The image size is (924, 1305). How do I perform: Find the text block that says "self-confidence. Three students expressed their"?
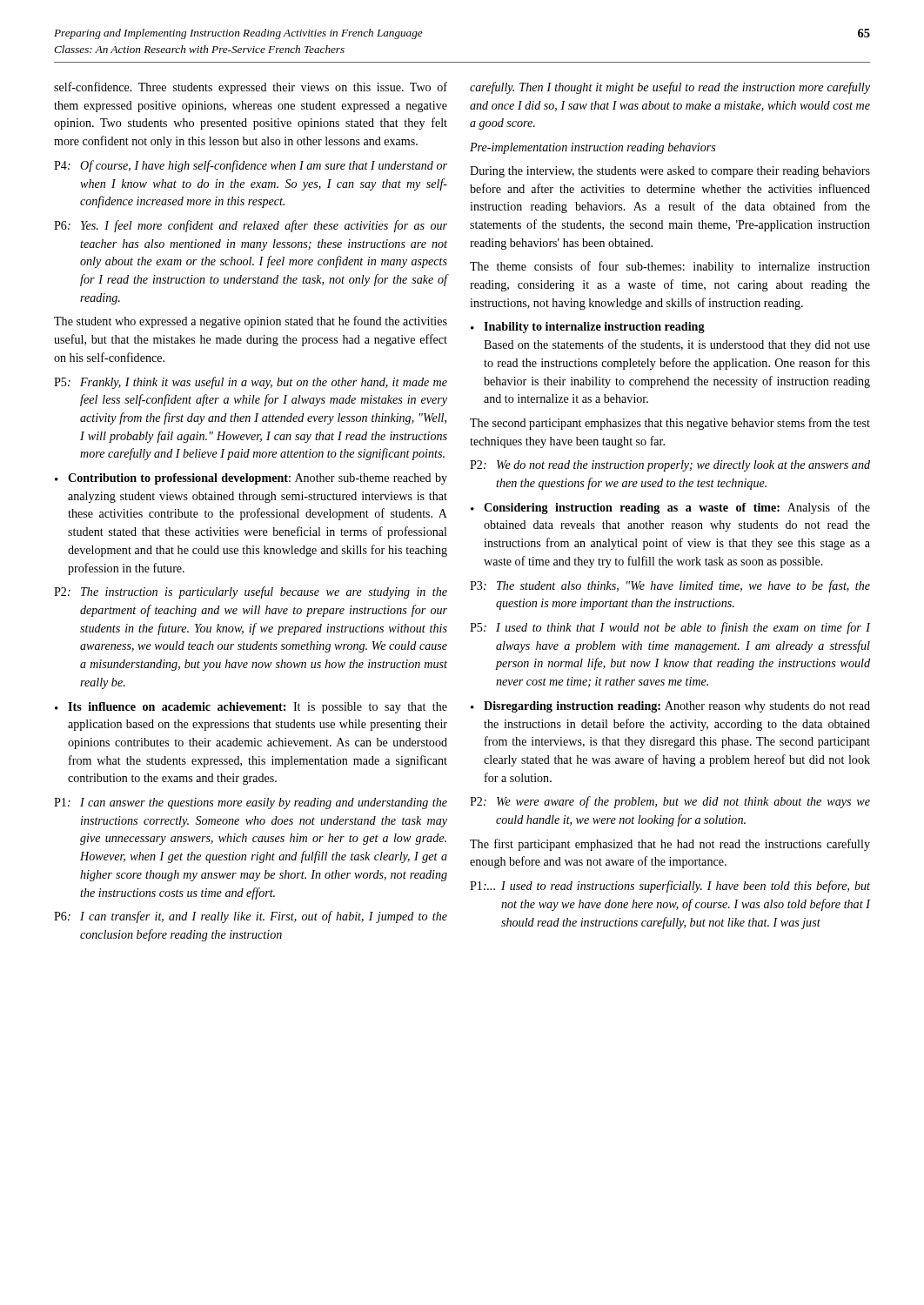[251, 114]
